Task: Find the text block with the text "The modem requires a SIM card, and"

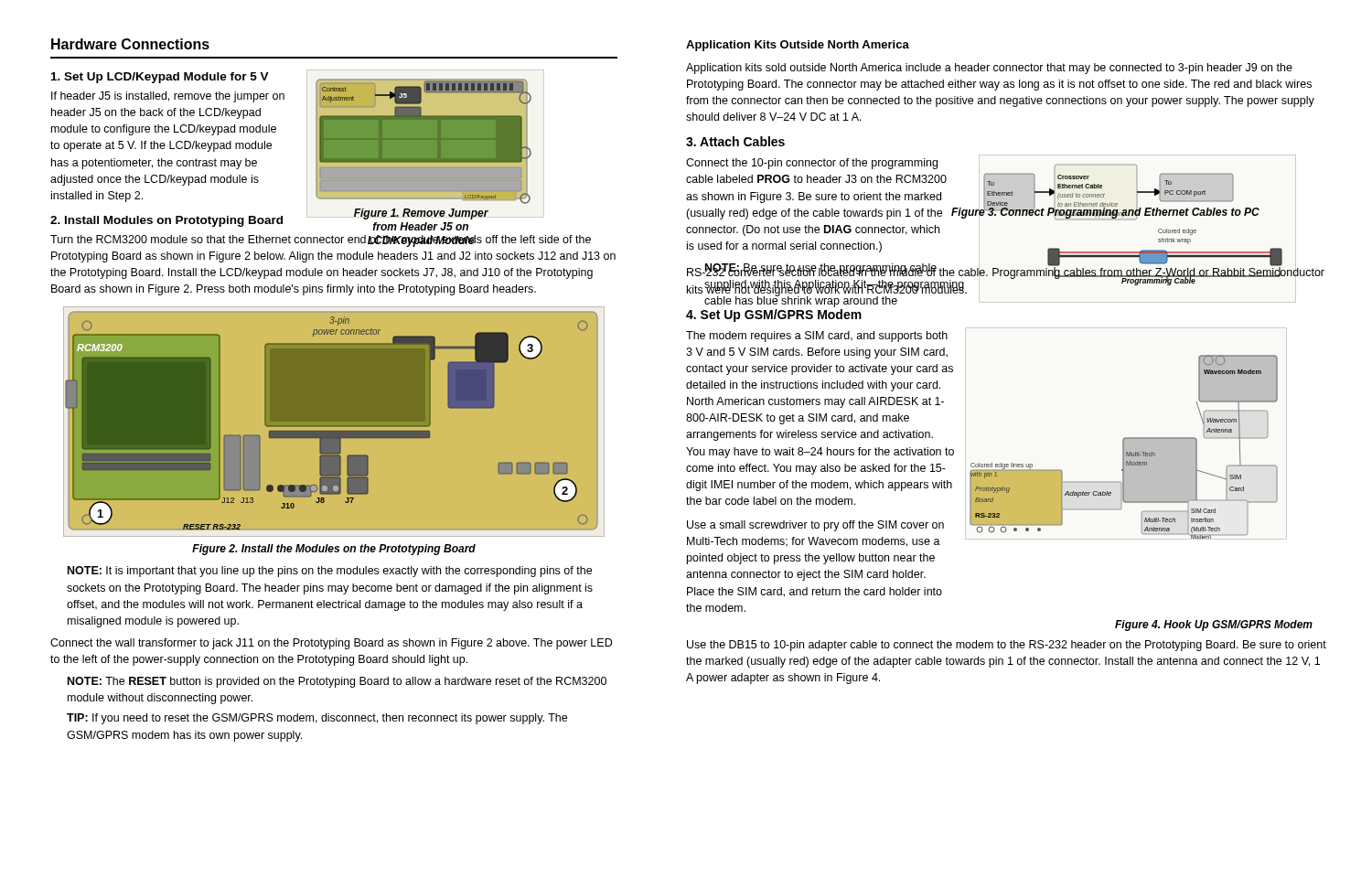Action: tap(820, 418)
